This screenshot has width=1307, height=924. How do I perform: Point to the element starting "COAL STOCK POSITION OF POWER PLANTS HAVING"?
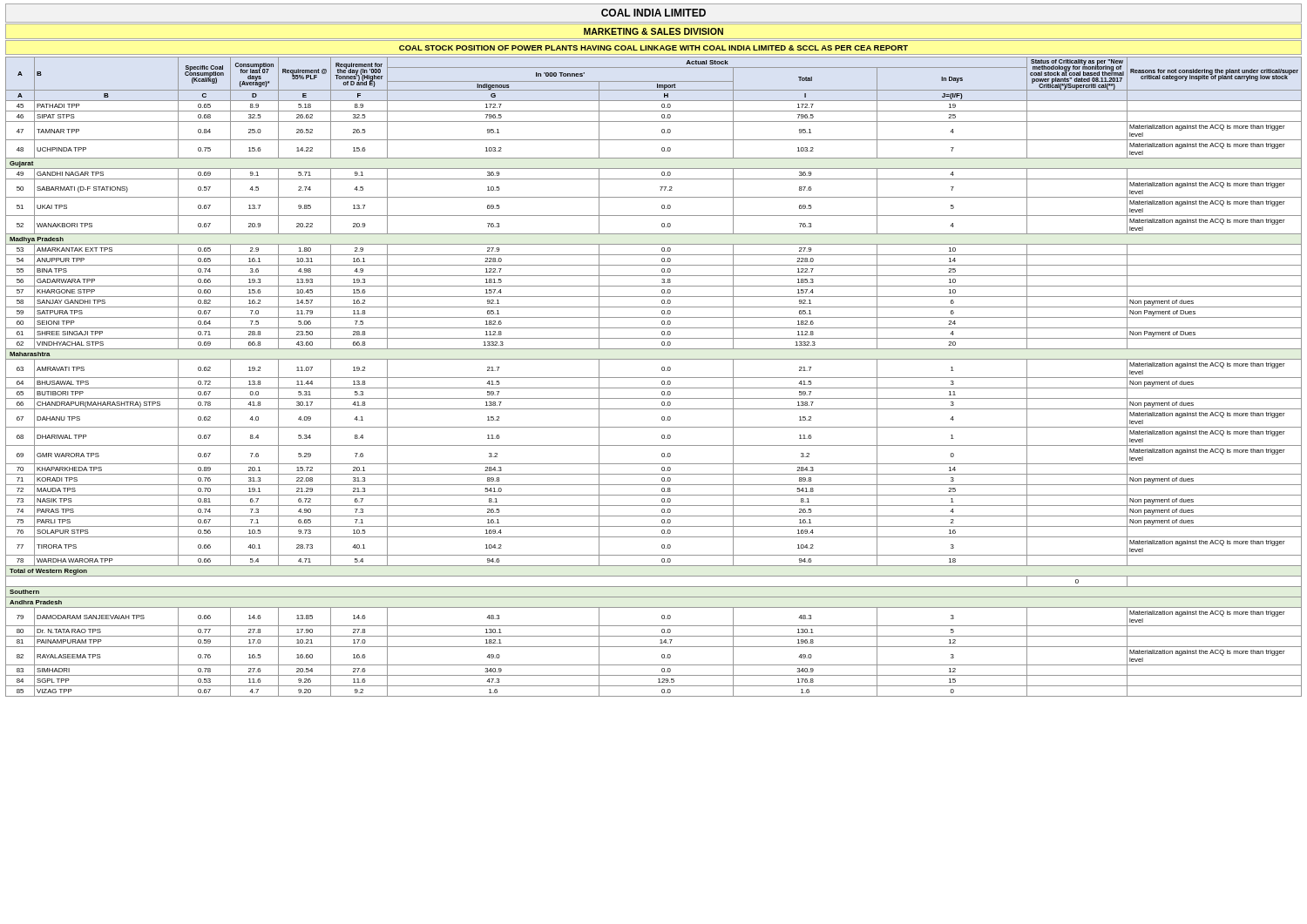click(x=654, y=47)
